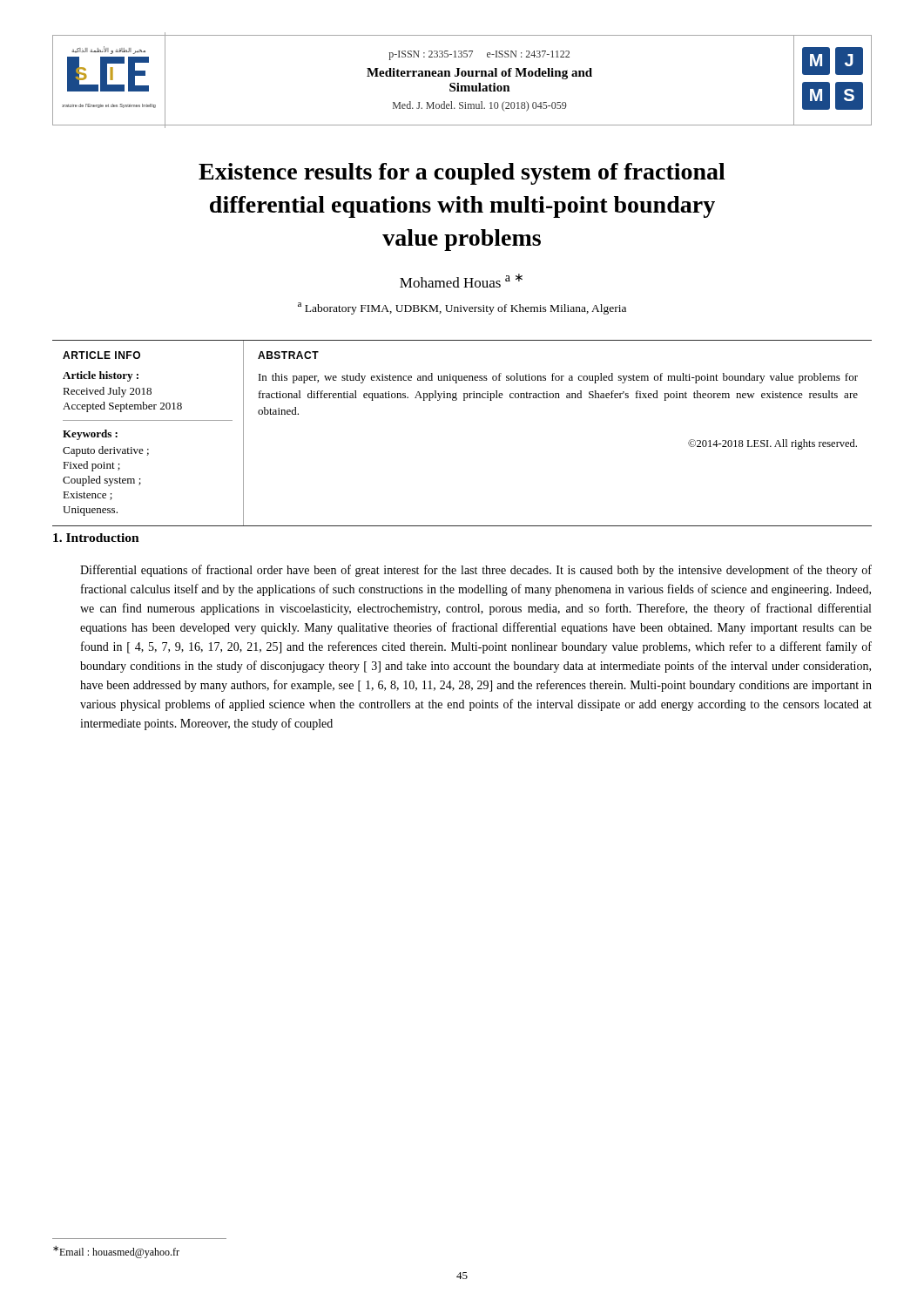Point to the text block starting "Article history : Received"
This screenshot has height=1307, width=924.
(x=148, y=443)
